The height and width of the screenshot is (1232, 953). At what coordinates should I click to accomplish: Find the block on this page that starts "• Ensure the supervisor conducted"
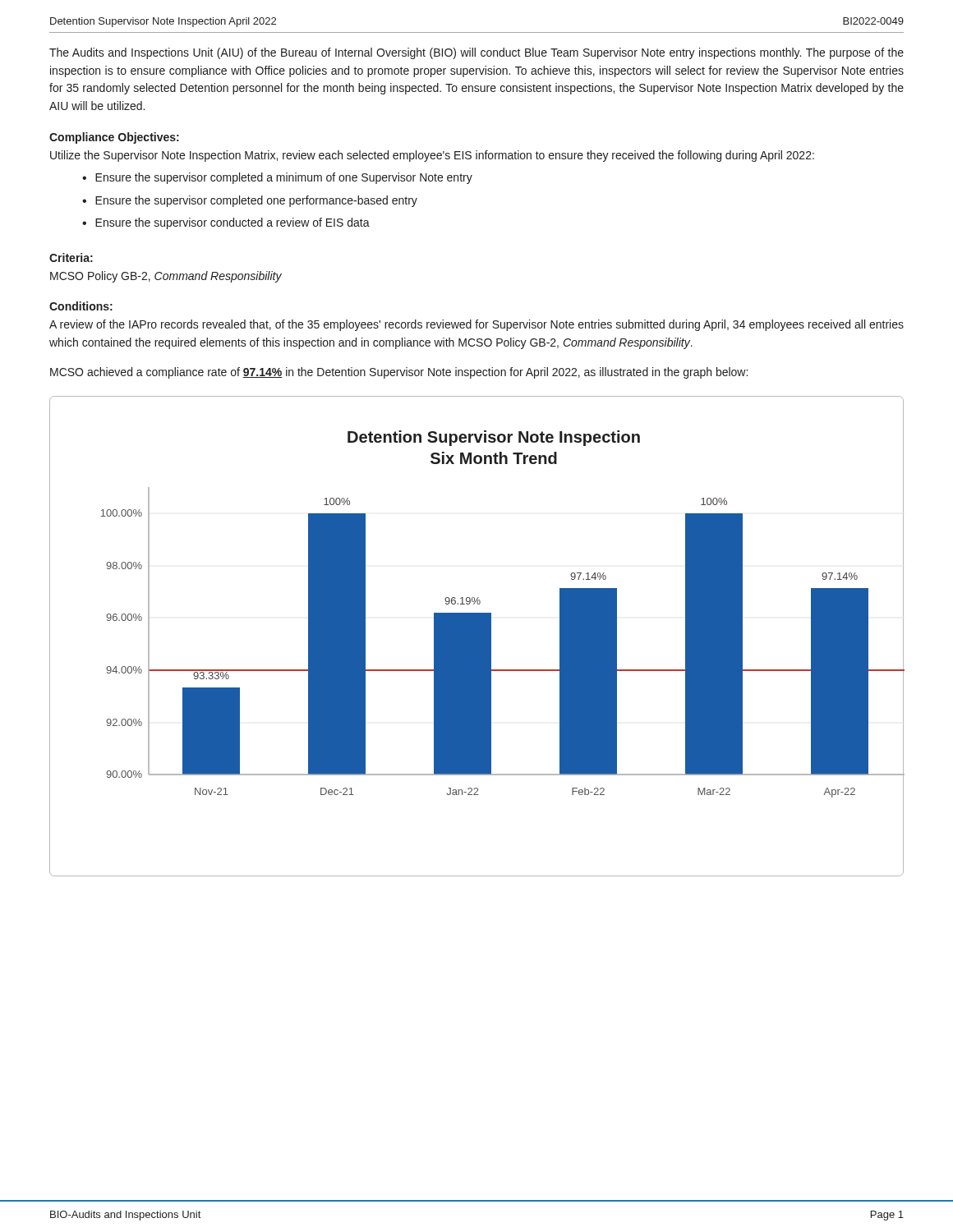pos(226,224)
